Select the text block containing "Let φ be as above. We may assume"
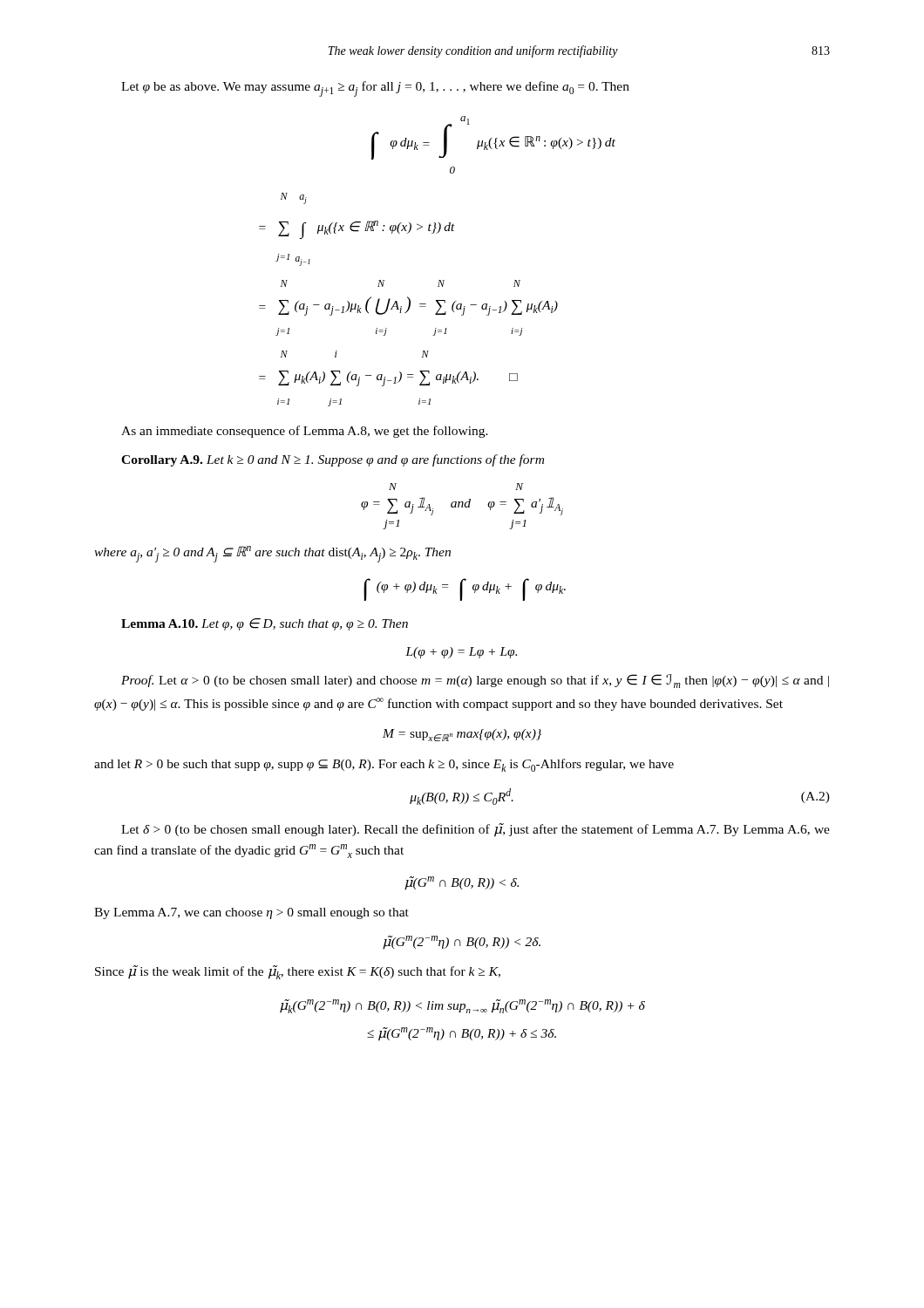924x1308 pixels. pos(375,88)
